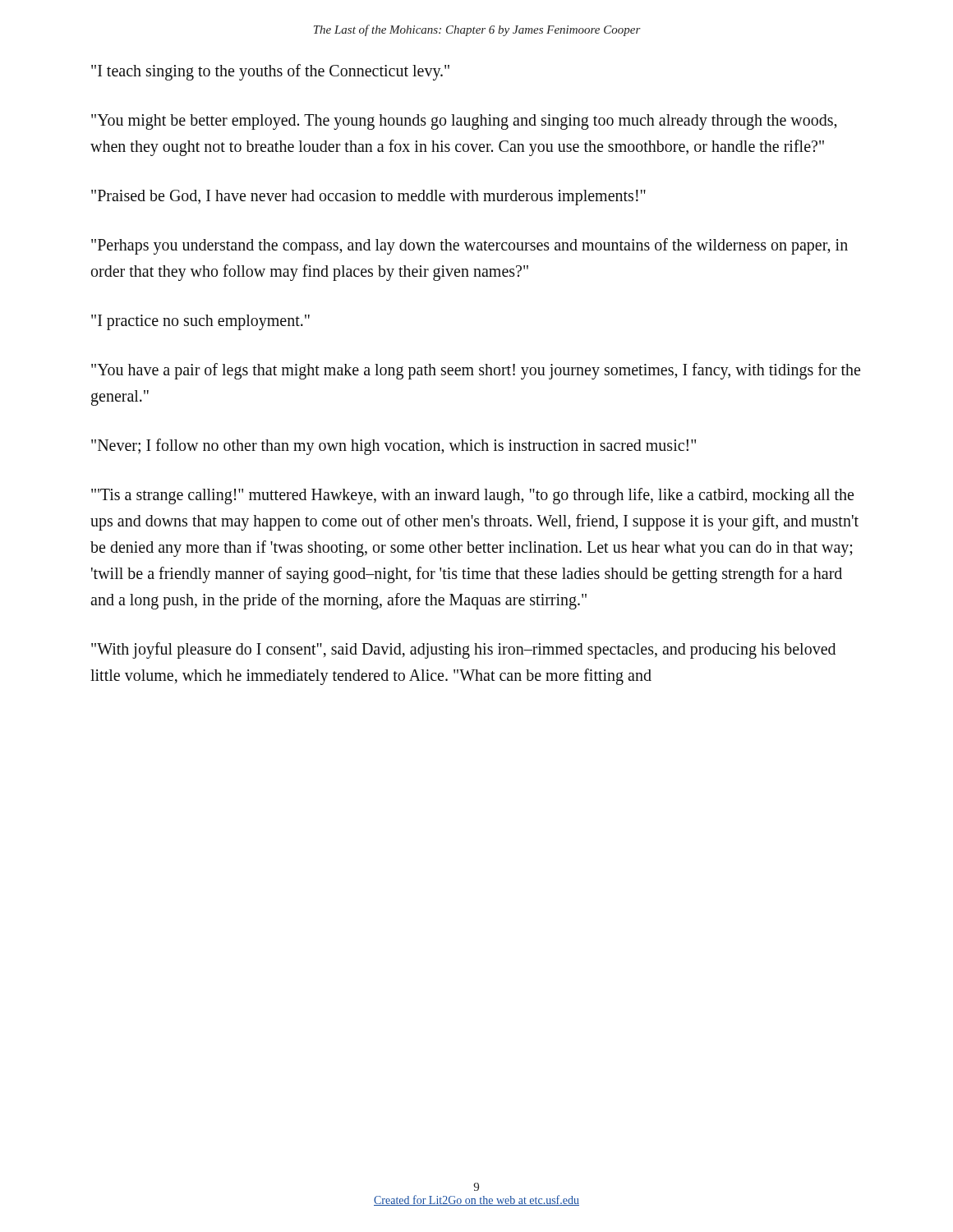Find the text block that reads ""Praised be God, I have never had occasion"
953x1232 pixels.
tap(368, 195)
